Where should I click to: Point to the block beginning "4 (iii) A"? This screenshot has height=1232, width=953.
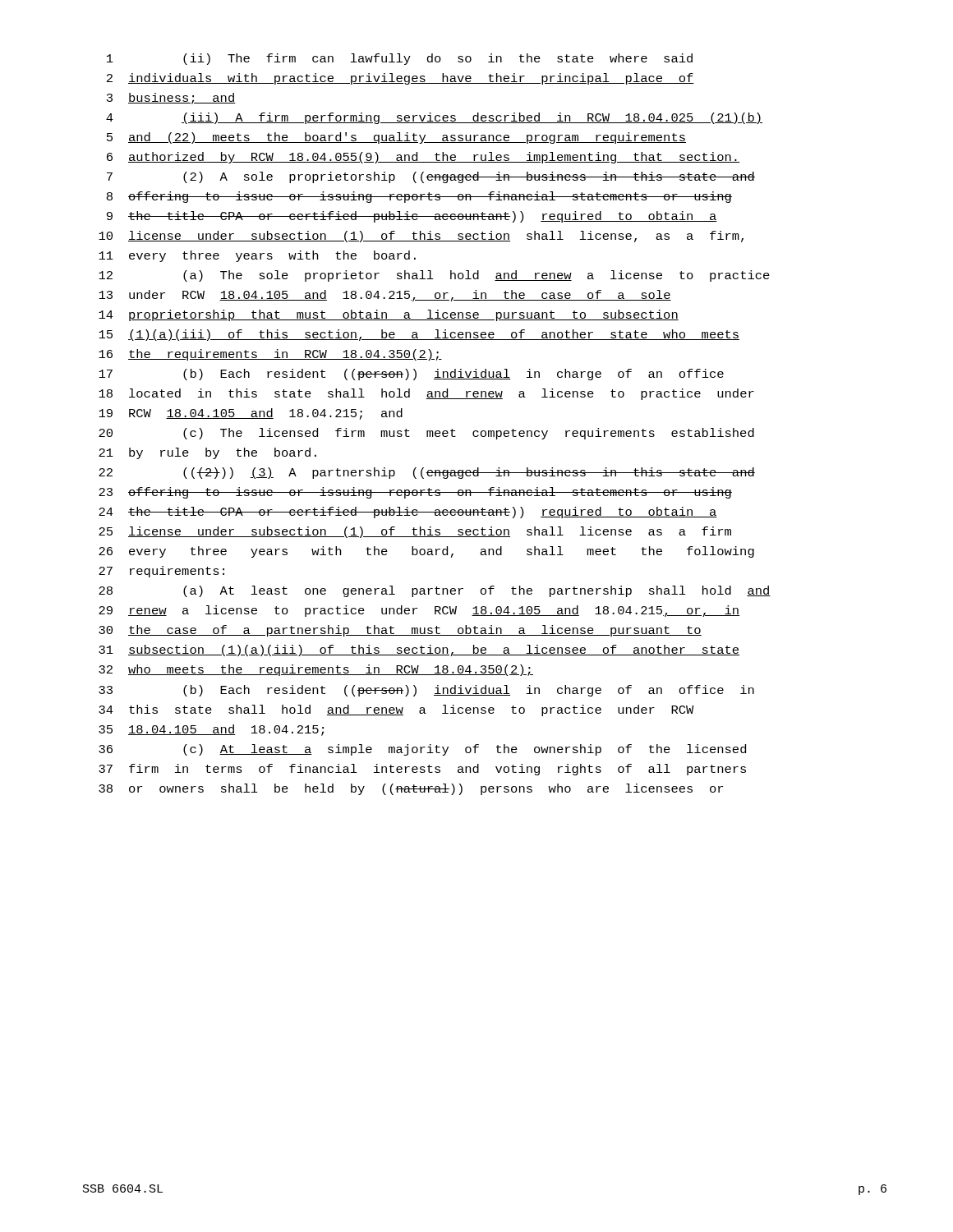coord(485,138)
